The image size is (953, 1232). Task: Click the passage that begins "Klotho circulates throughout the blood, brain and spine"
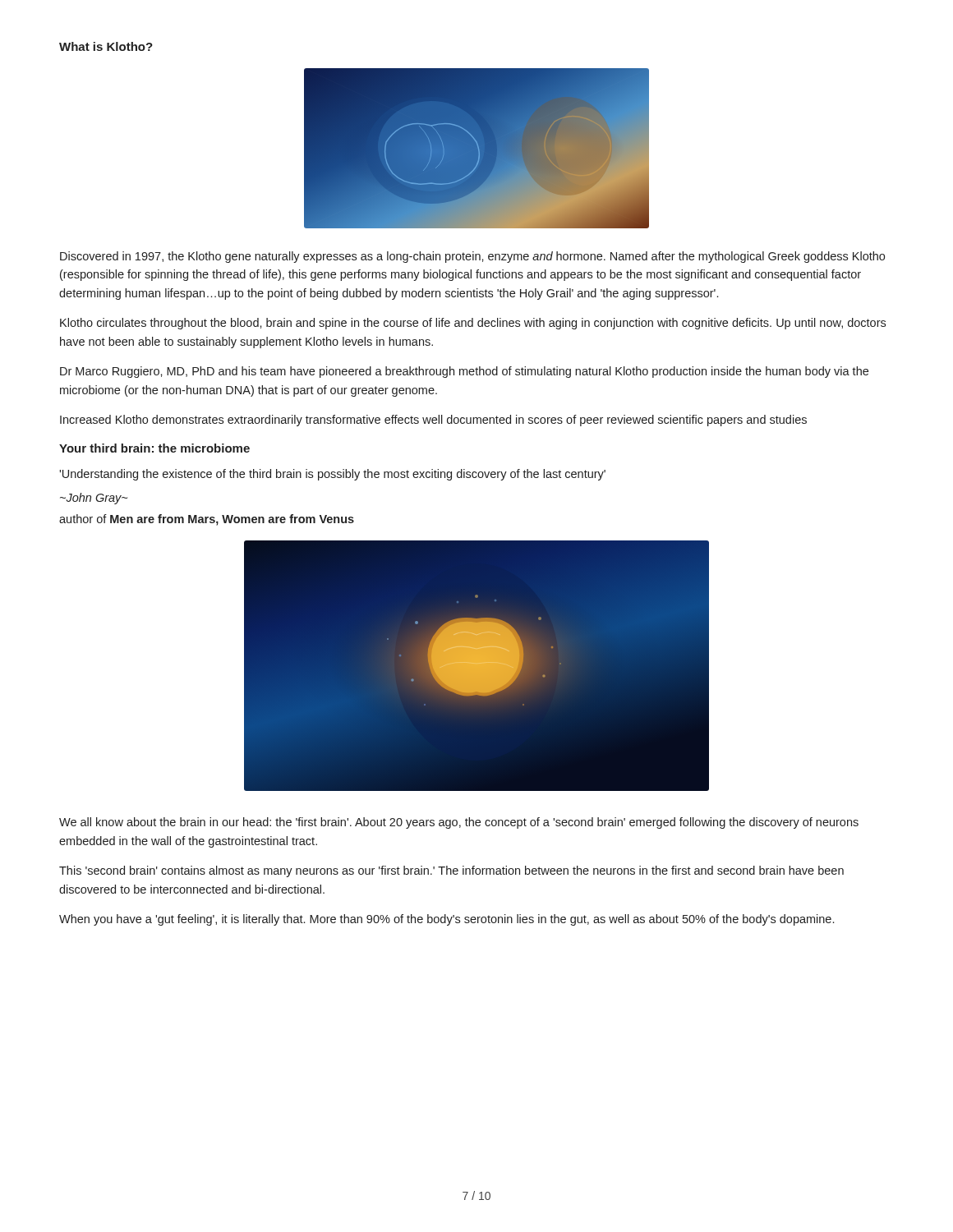(473, 332)
